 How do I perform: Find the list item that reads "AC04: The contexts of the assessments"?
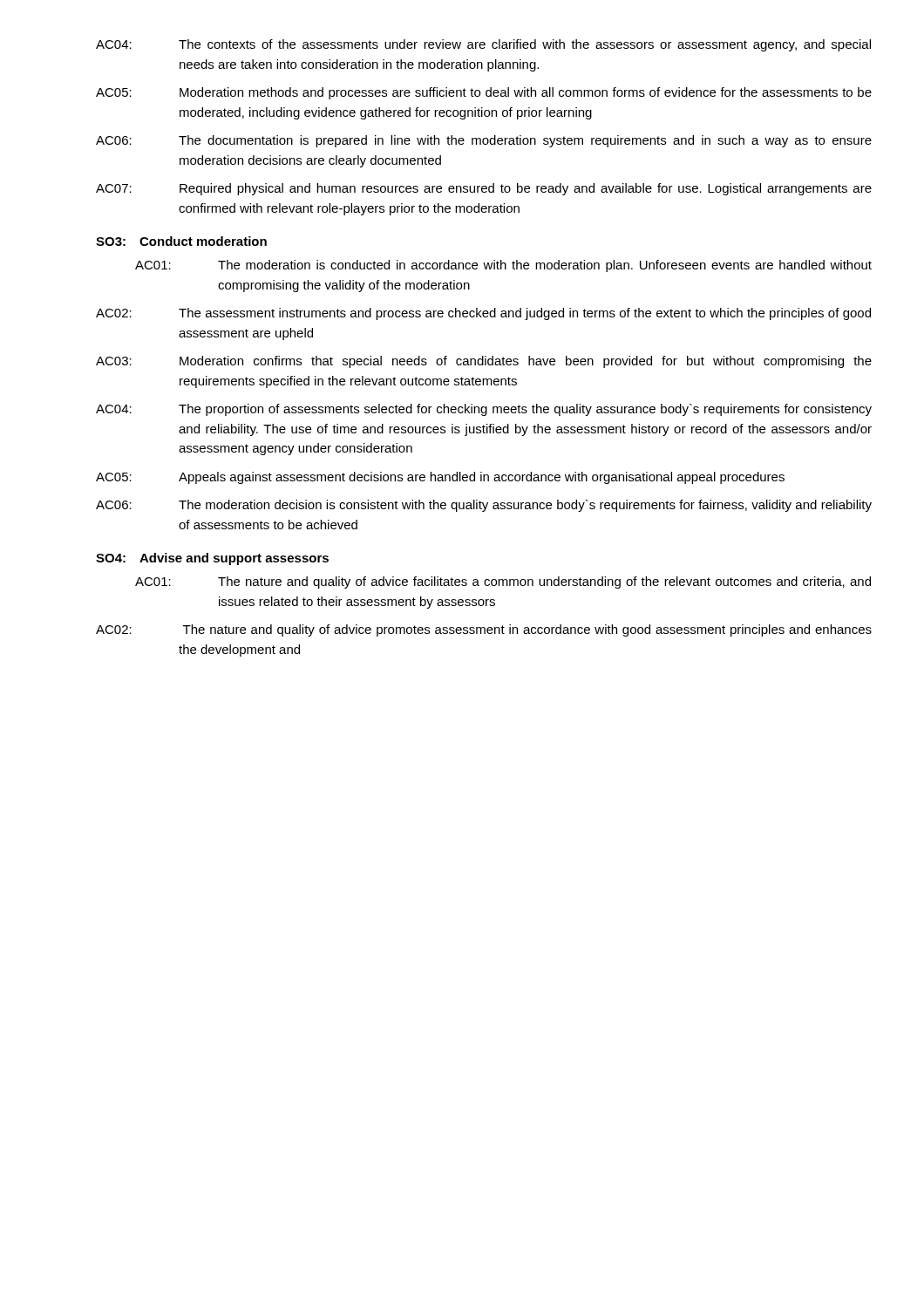pos(484,55)
